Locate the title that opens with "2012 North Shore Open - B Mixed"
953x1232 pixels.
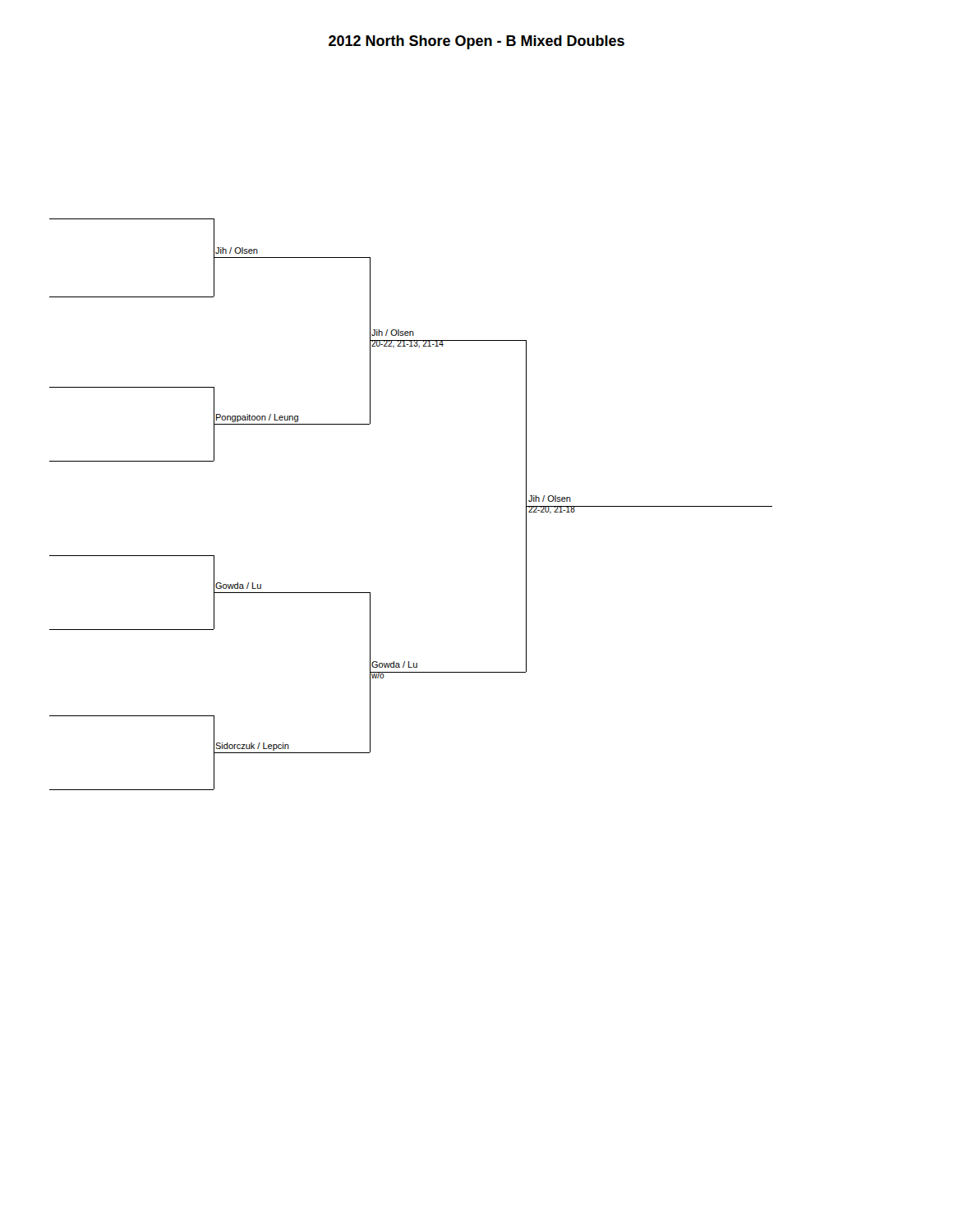coord(476,41)
